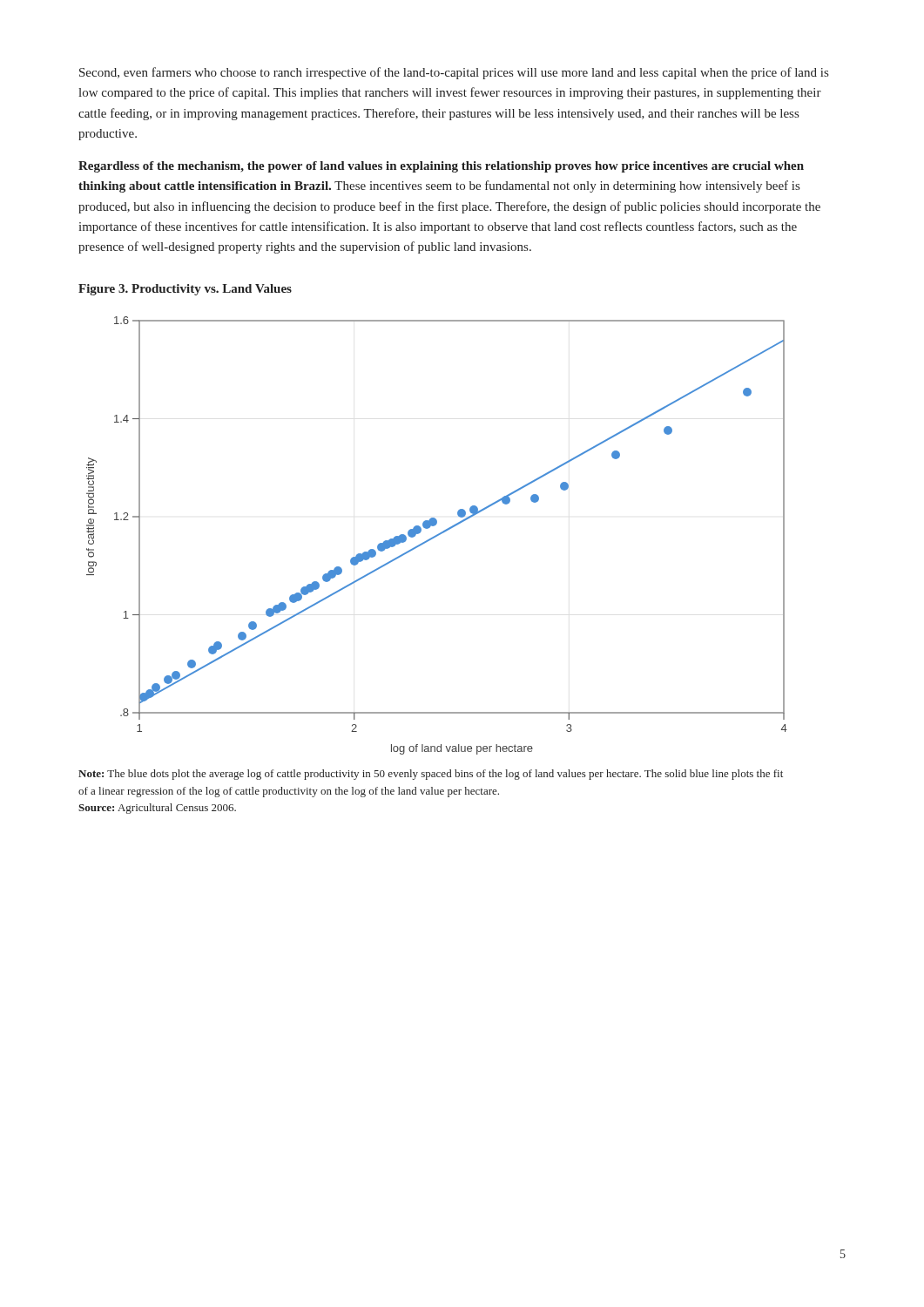Click a continuous plot
The image size is (924, 1307).
coord(462,530)
